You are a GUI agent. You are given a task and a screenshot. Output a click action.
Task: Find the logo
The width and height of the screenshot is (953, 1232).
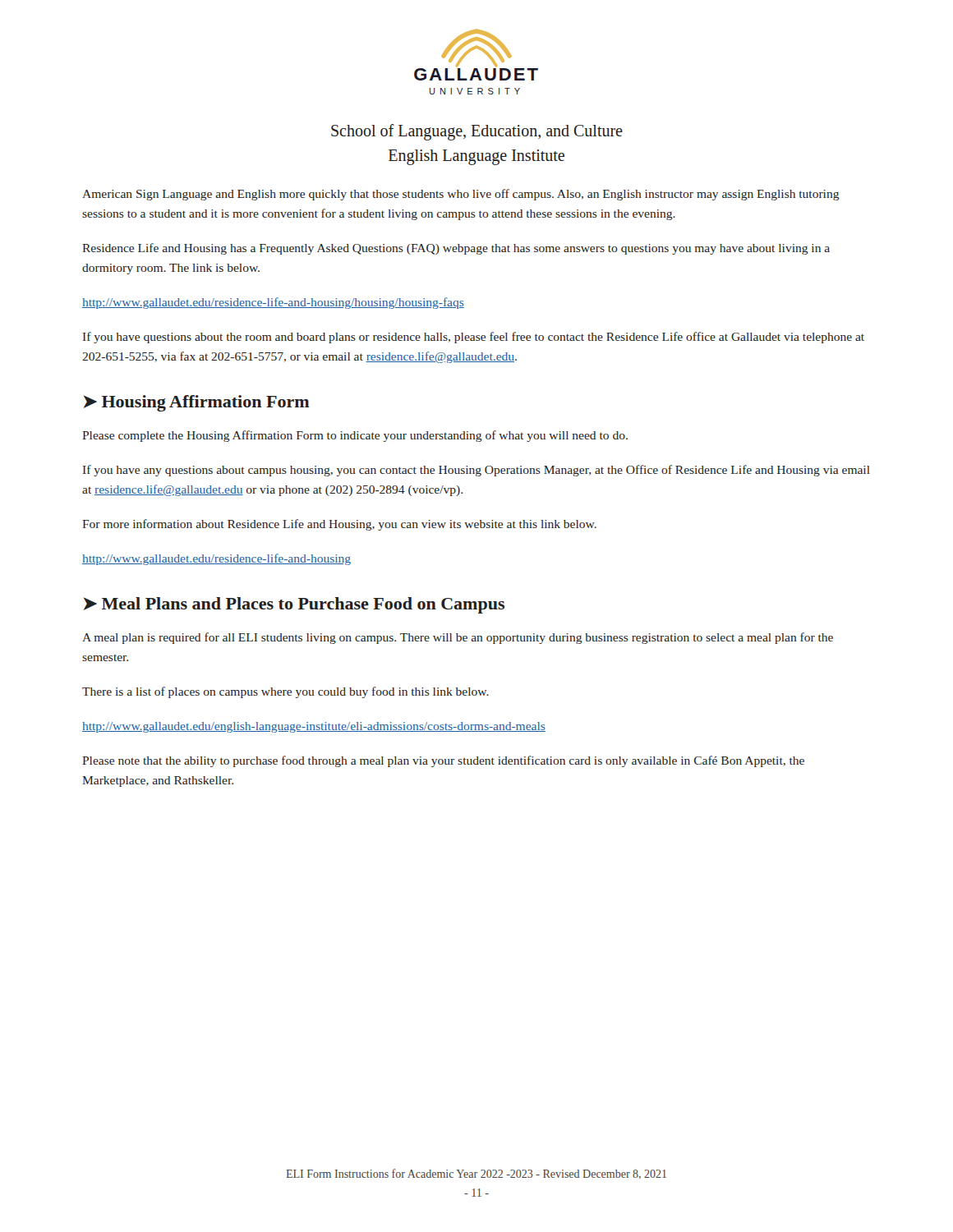[476, 62]
